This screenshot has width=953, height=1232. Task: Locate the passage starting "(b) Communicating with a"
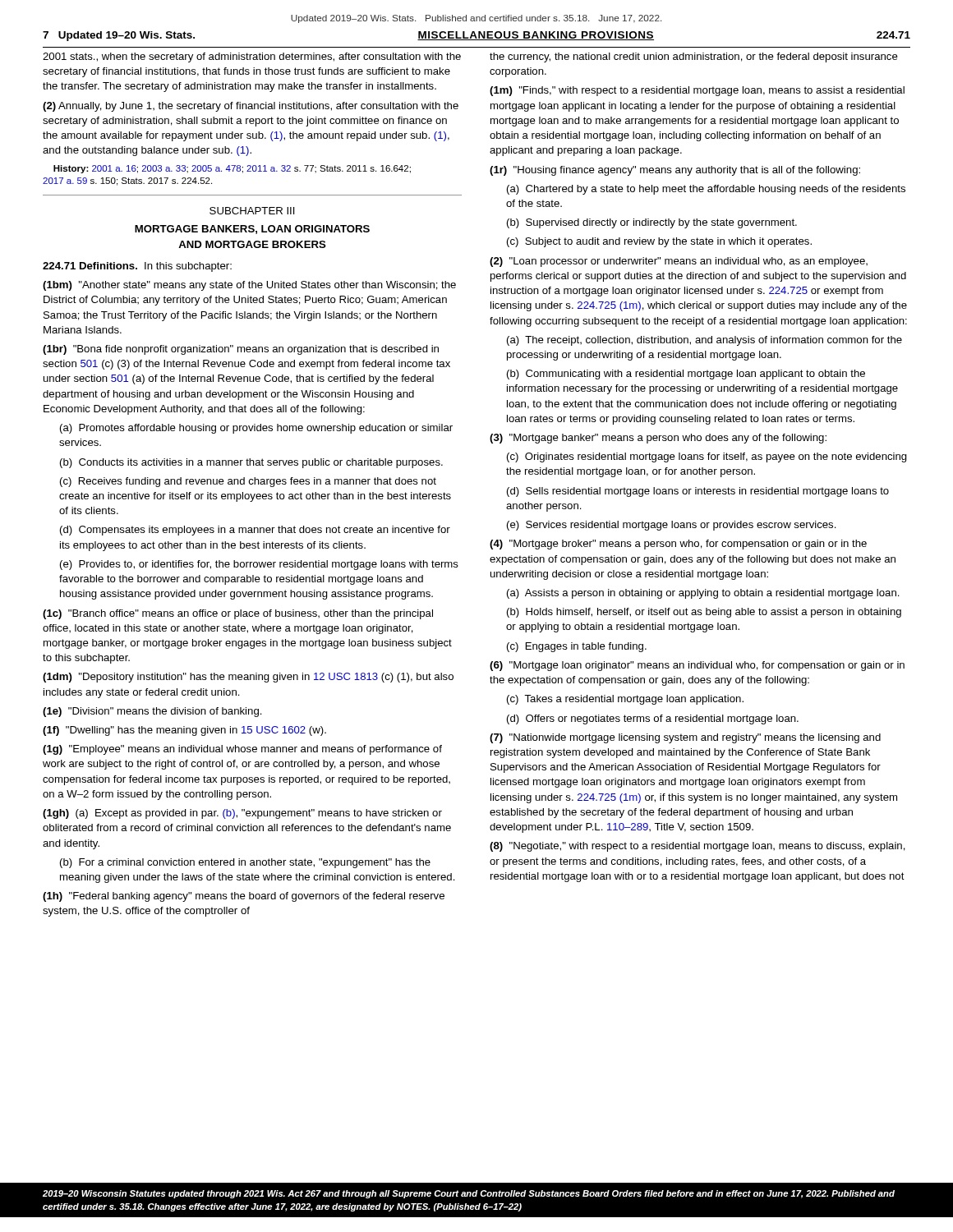pos(702,396)
